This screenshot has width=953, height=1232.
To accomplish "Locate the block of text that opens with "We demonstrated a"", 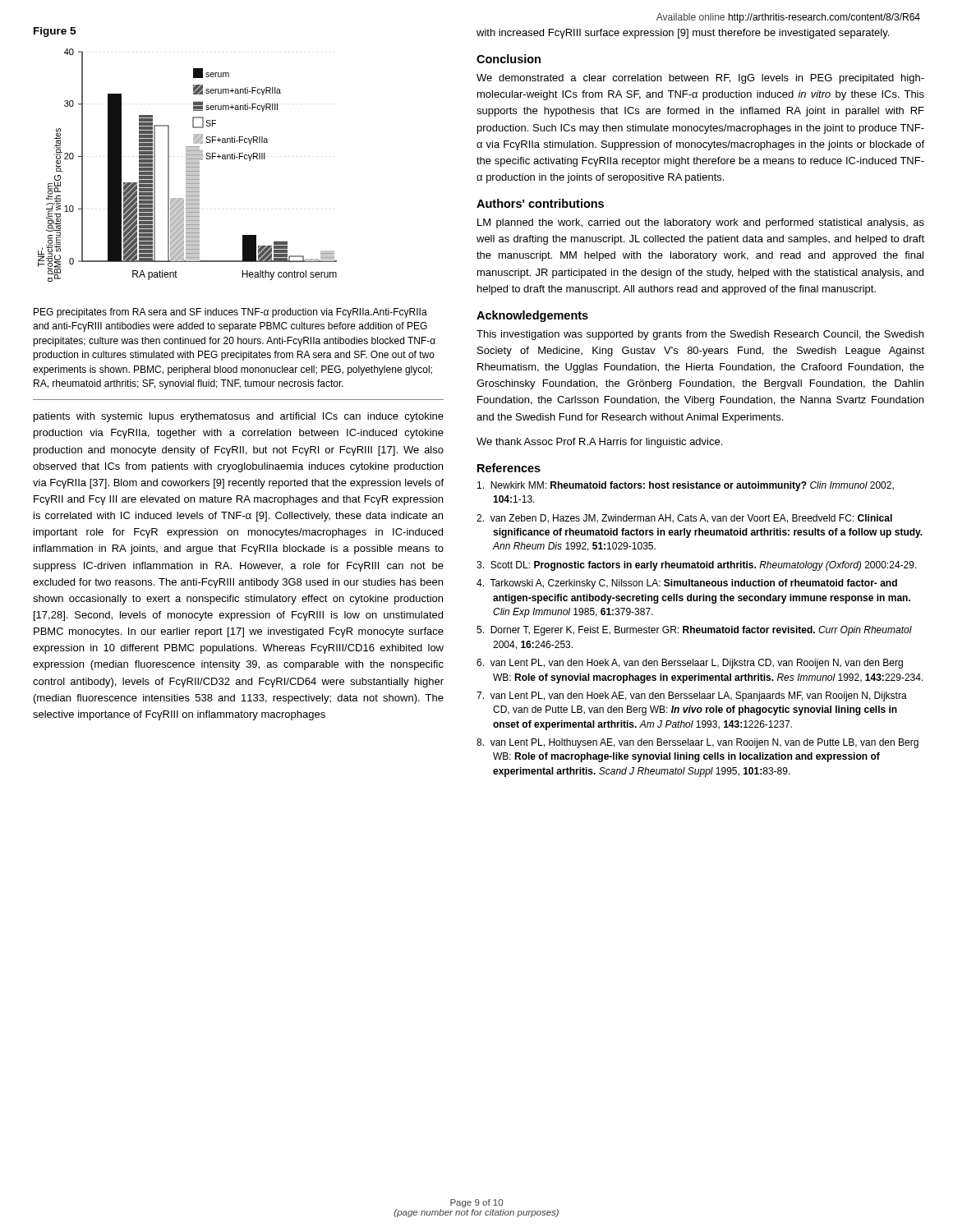I will tap(700, 127).
